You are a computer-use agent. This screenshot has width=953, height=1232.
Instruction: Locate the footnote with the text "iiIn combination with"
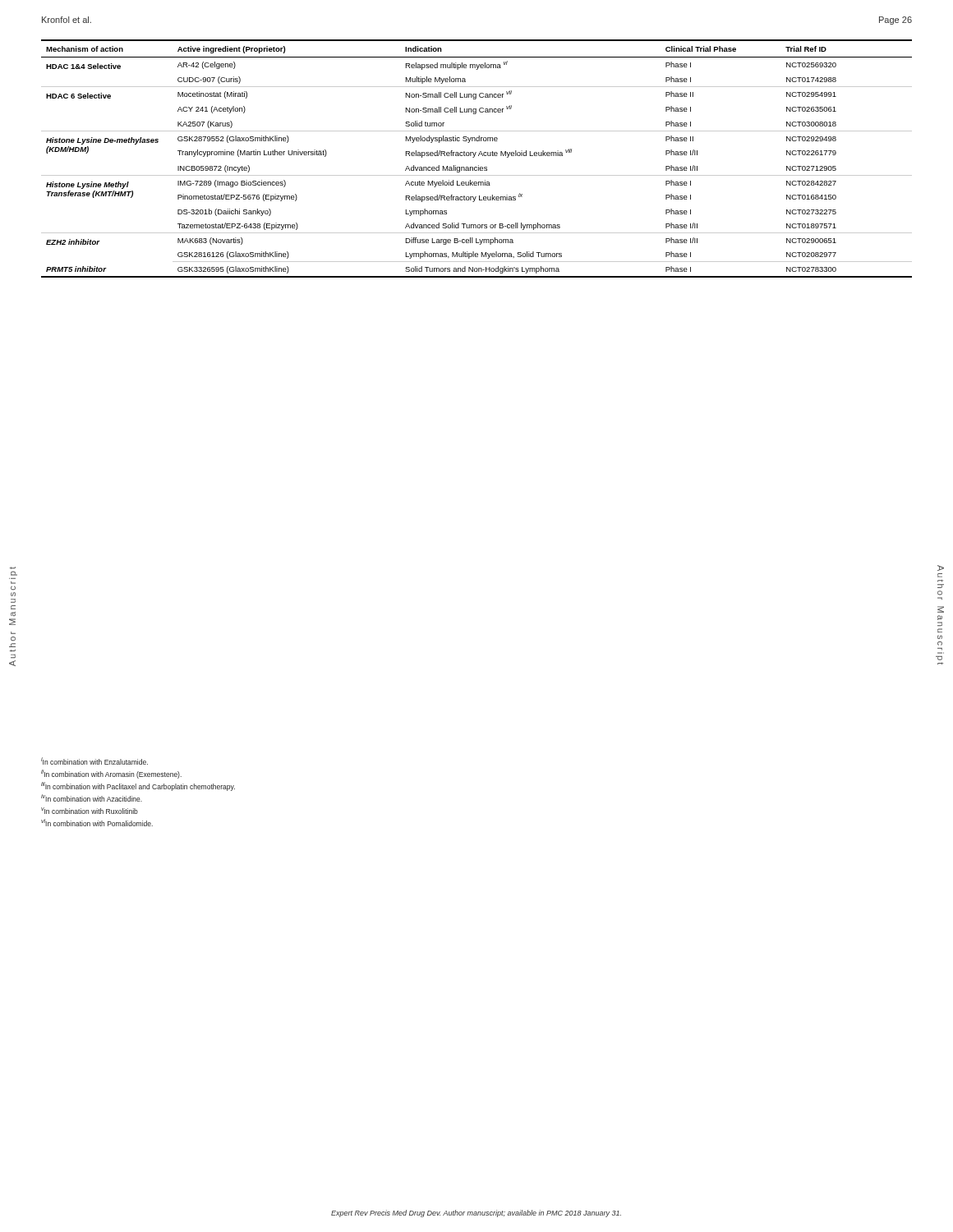111,774
